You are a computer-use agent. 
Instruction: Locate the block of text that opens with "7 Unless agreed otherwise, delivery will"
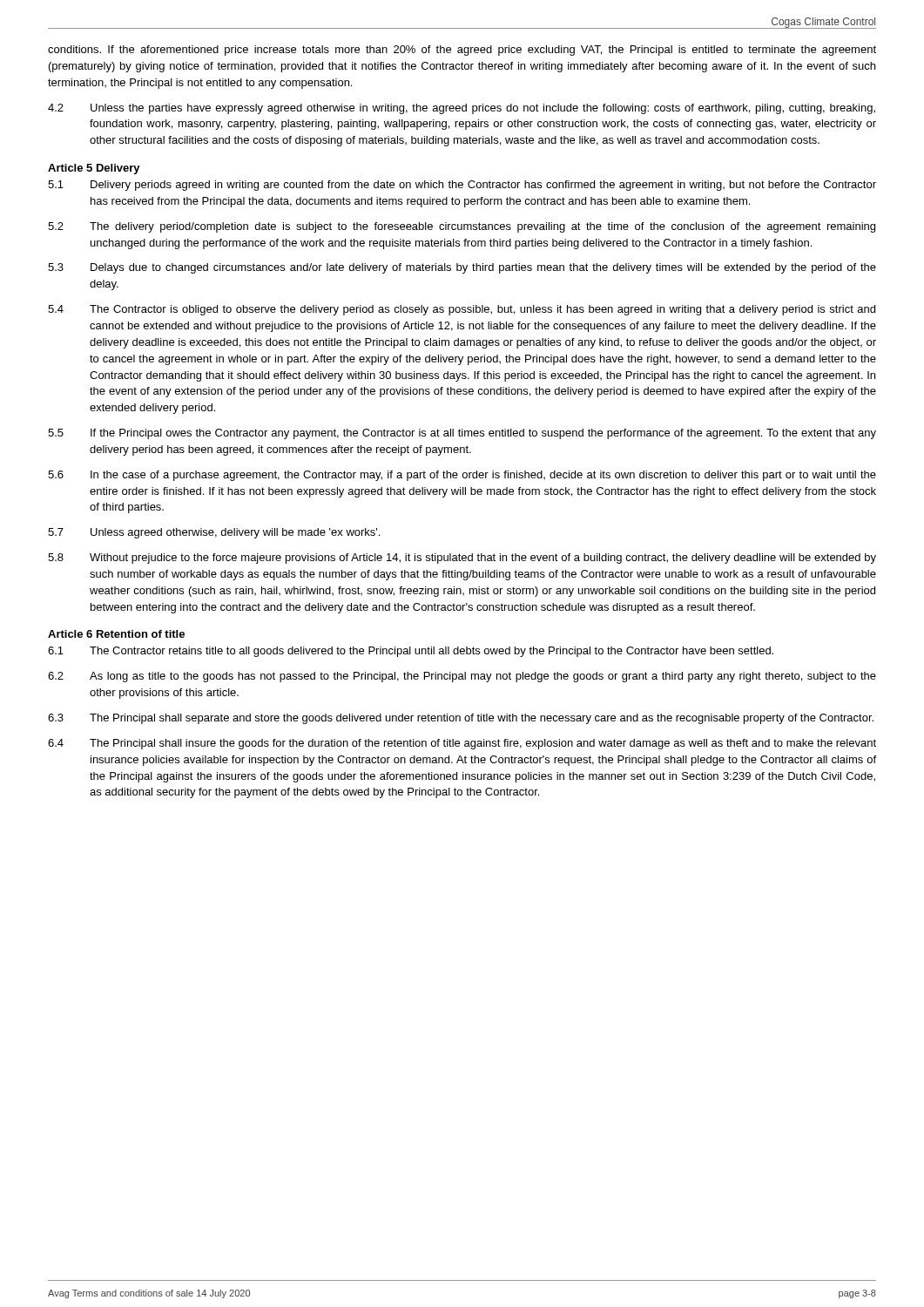(x=214, y=533)
